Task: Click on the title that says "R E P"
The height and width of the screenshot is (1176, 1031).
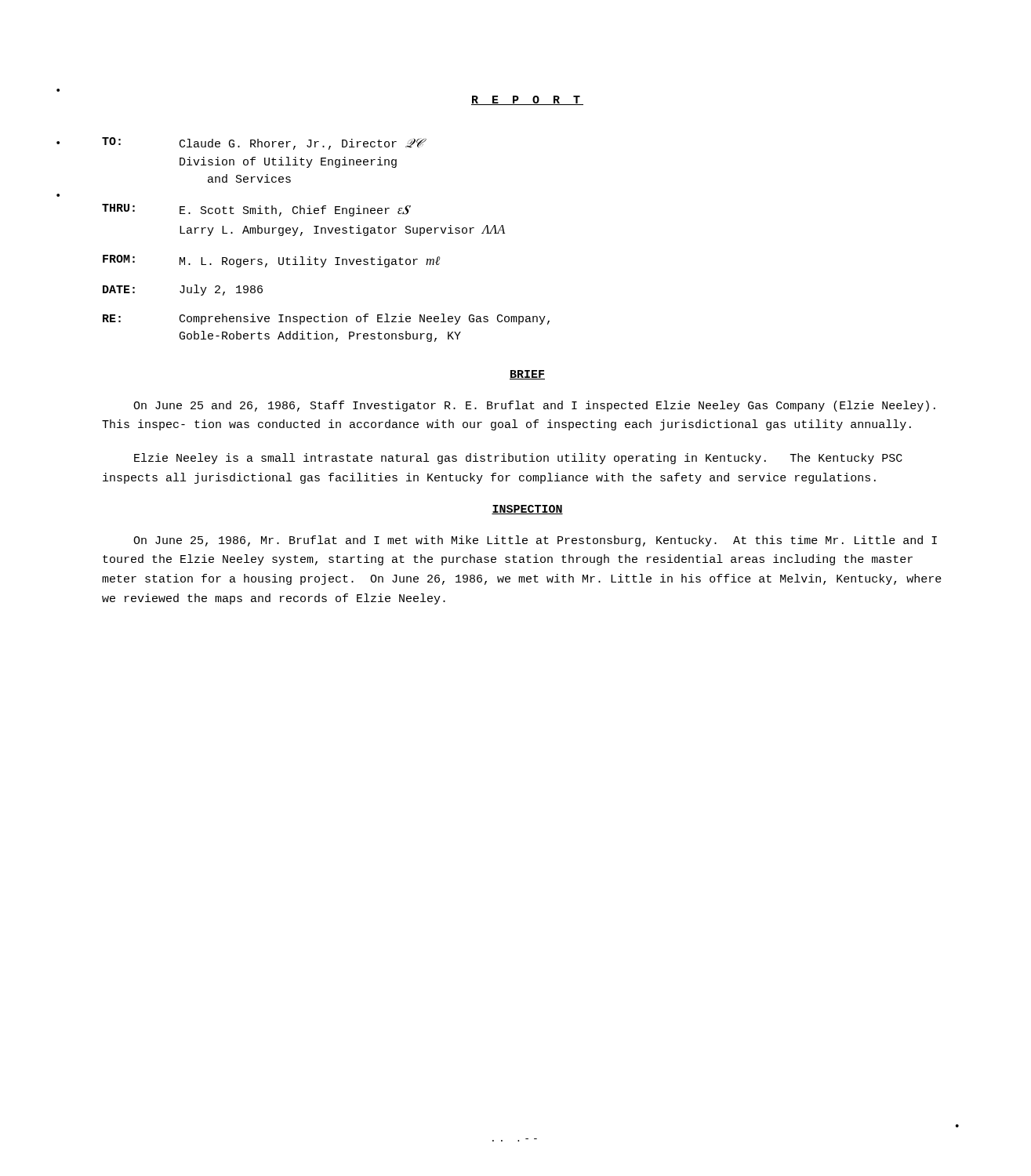Action: (x=527, y=101)
